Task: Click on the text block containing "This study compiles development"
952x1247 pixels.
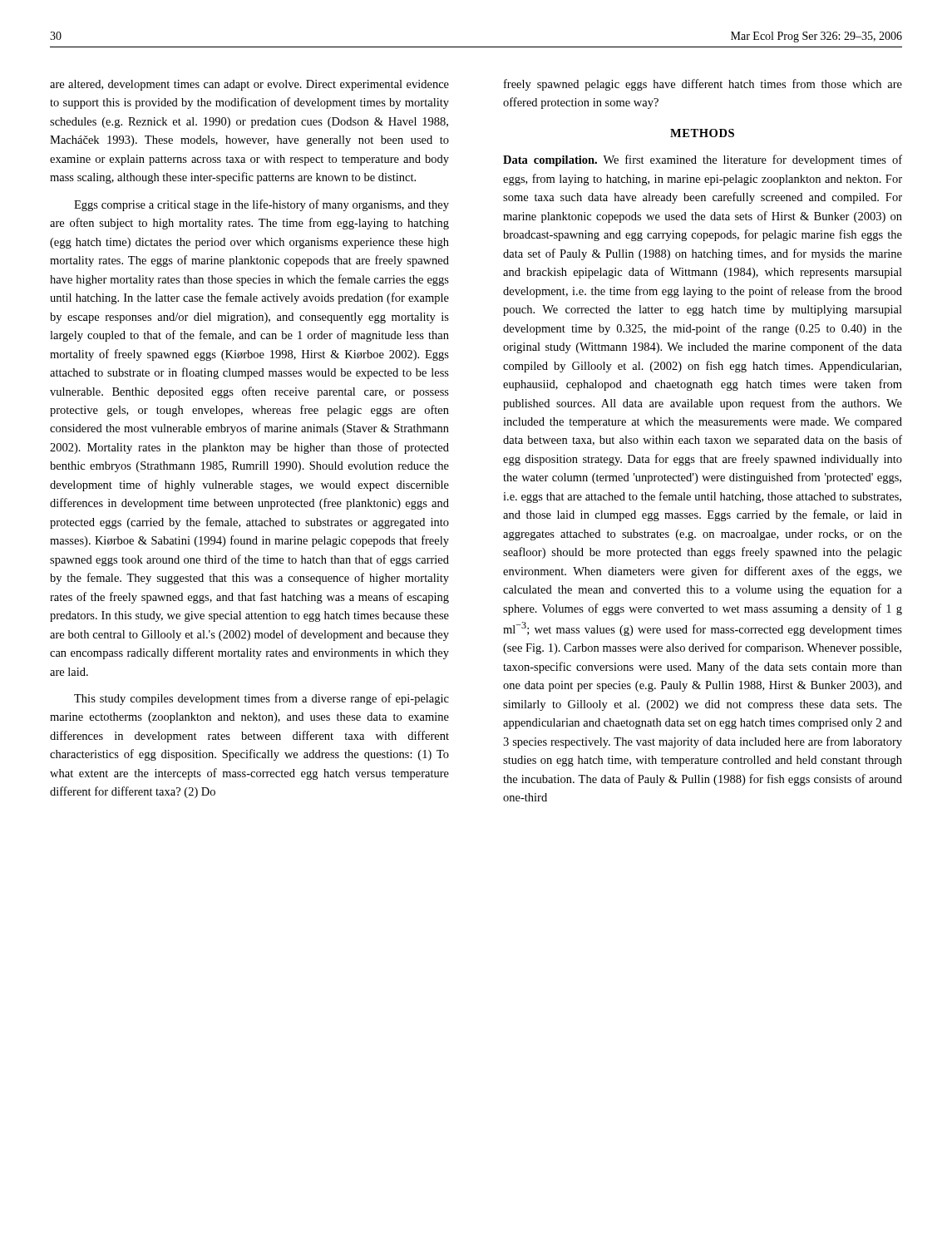Action: [249, 745]
